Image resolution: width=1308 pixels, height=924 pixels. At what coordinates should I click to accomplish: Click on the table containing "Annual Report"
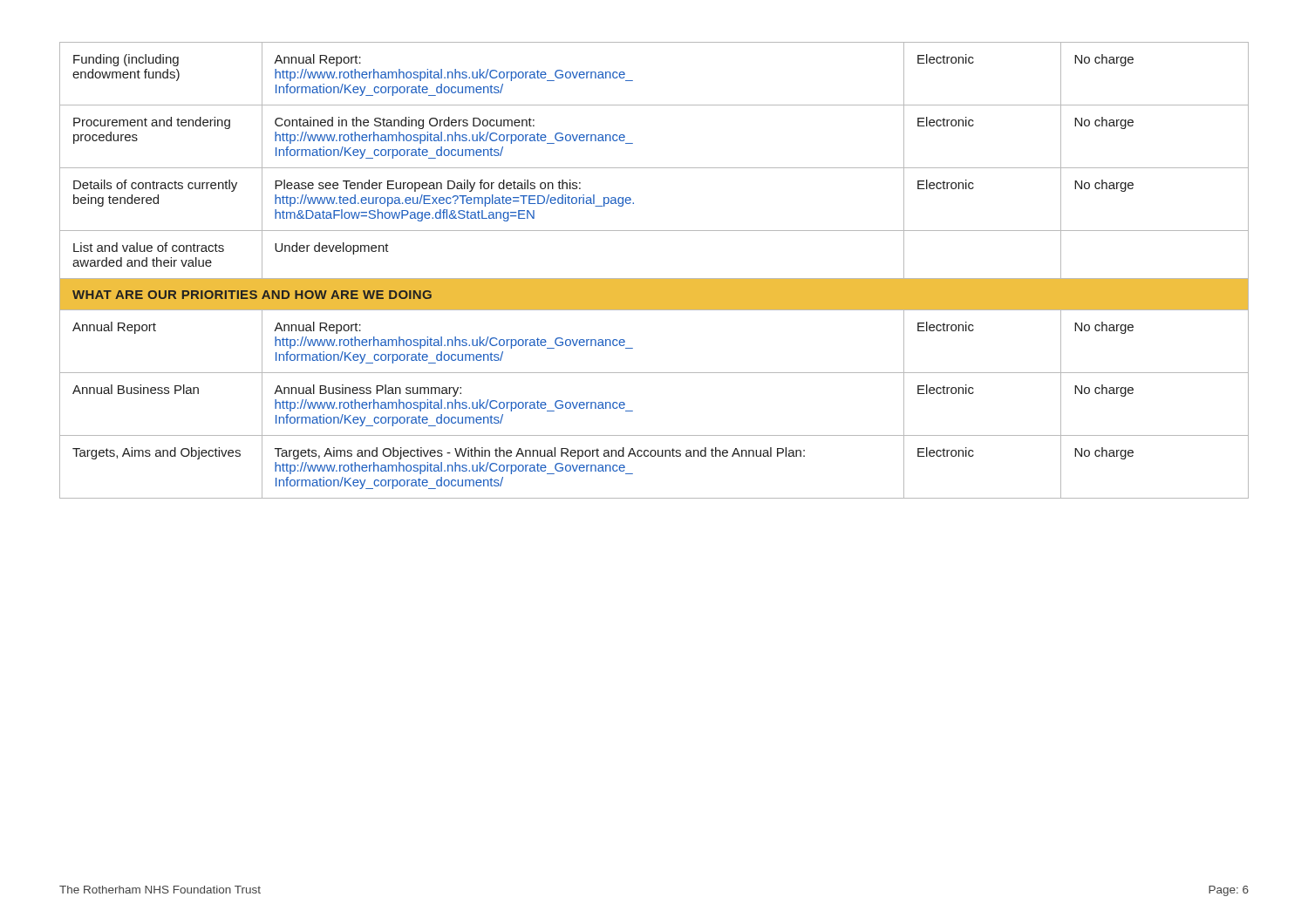tap(654, 270)
